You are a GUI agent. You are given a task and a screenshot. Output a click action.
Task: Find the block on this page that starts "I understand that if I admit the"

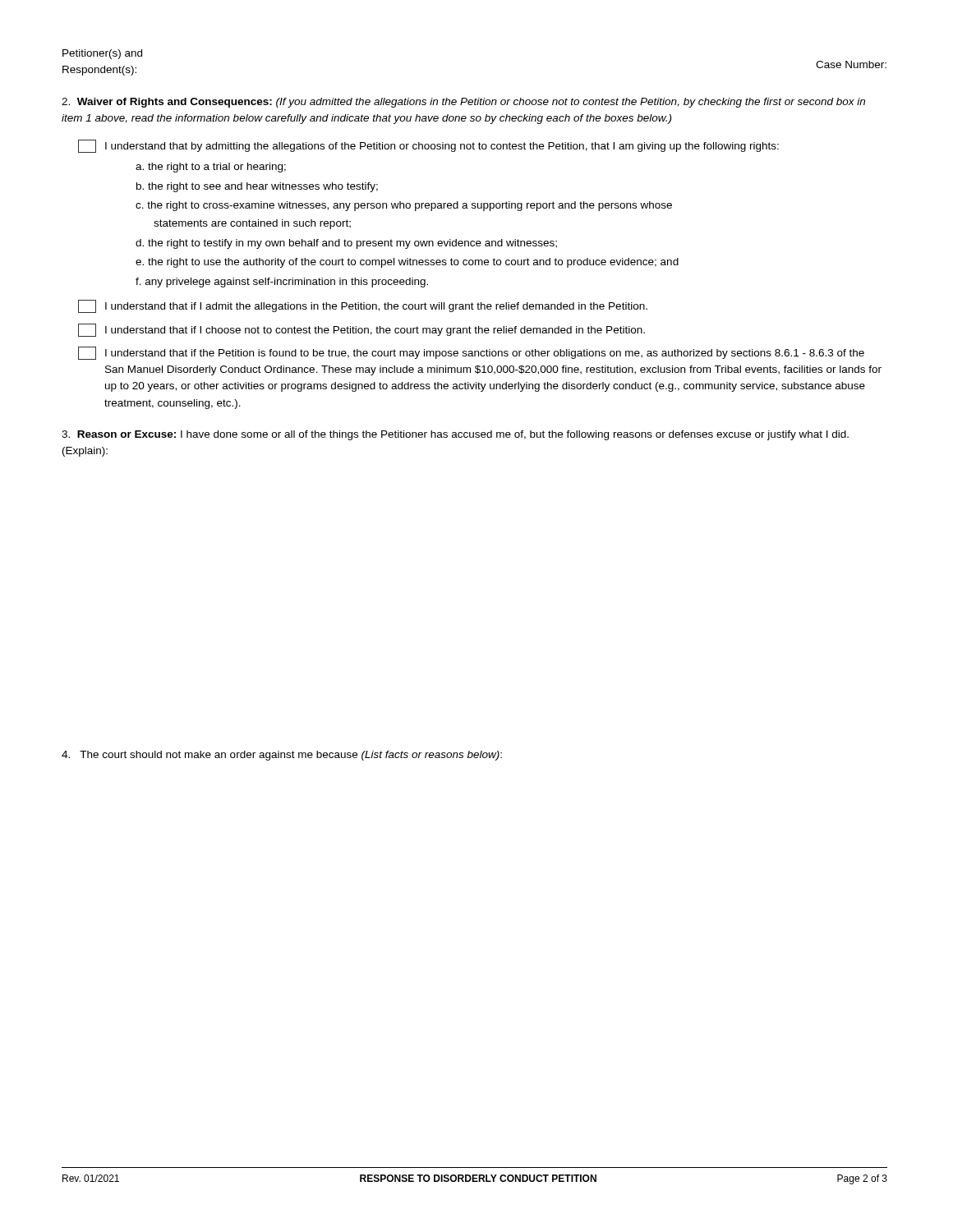pyautogui.click(x=483, y=307)
